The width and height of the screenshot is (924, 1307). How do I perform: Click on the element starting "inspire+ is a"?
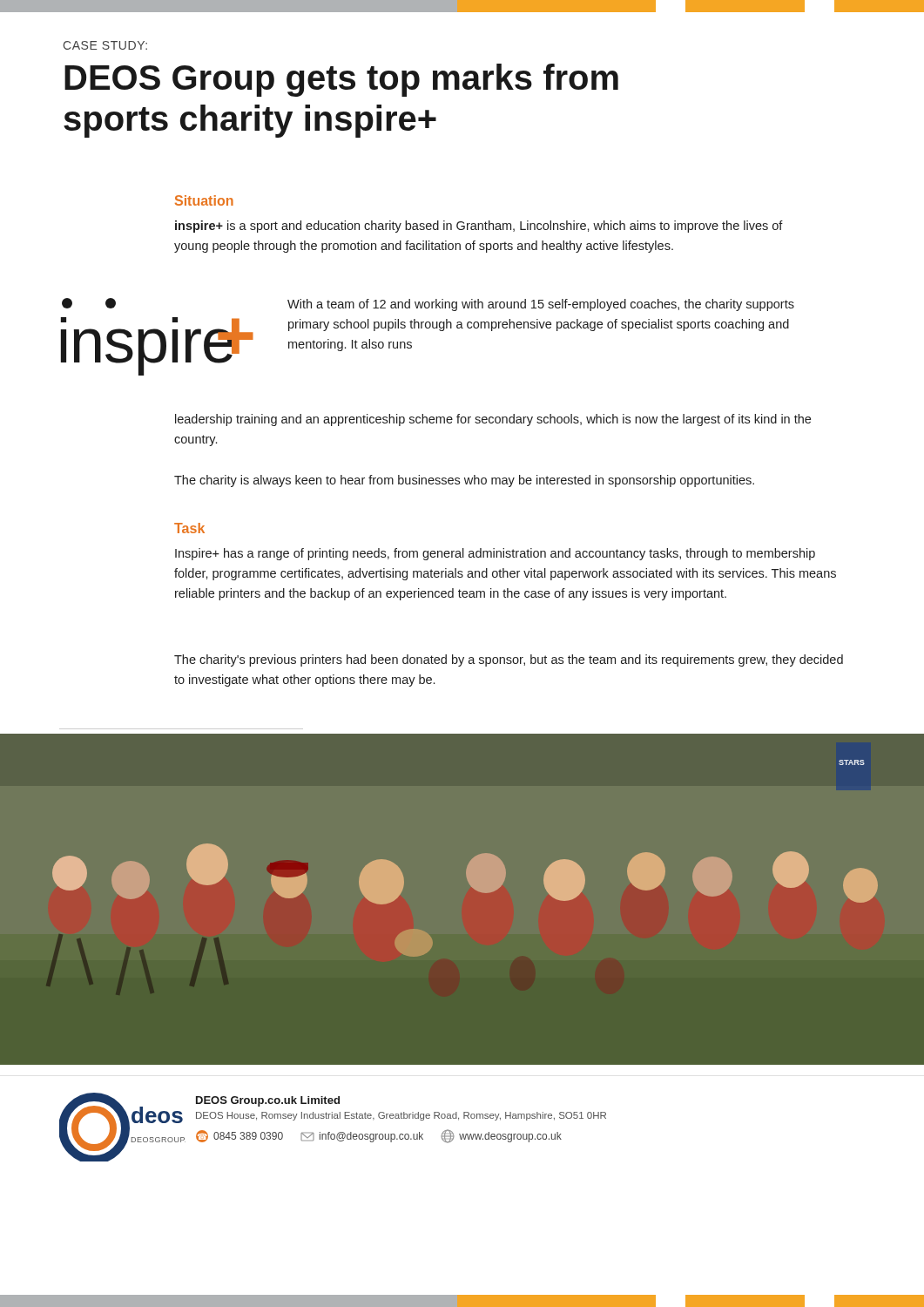[478, 236]
